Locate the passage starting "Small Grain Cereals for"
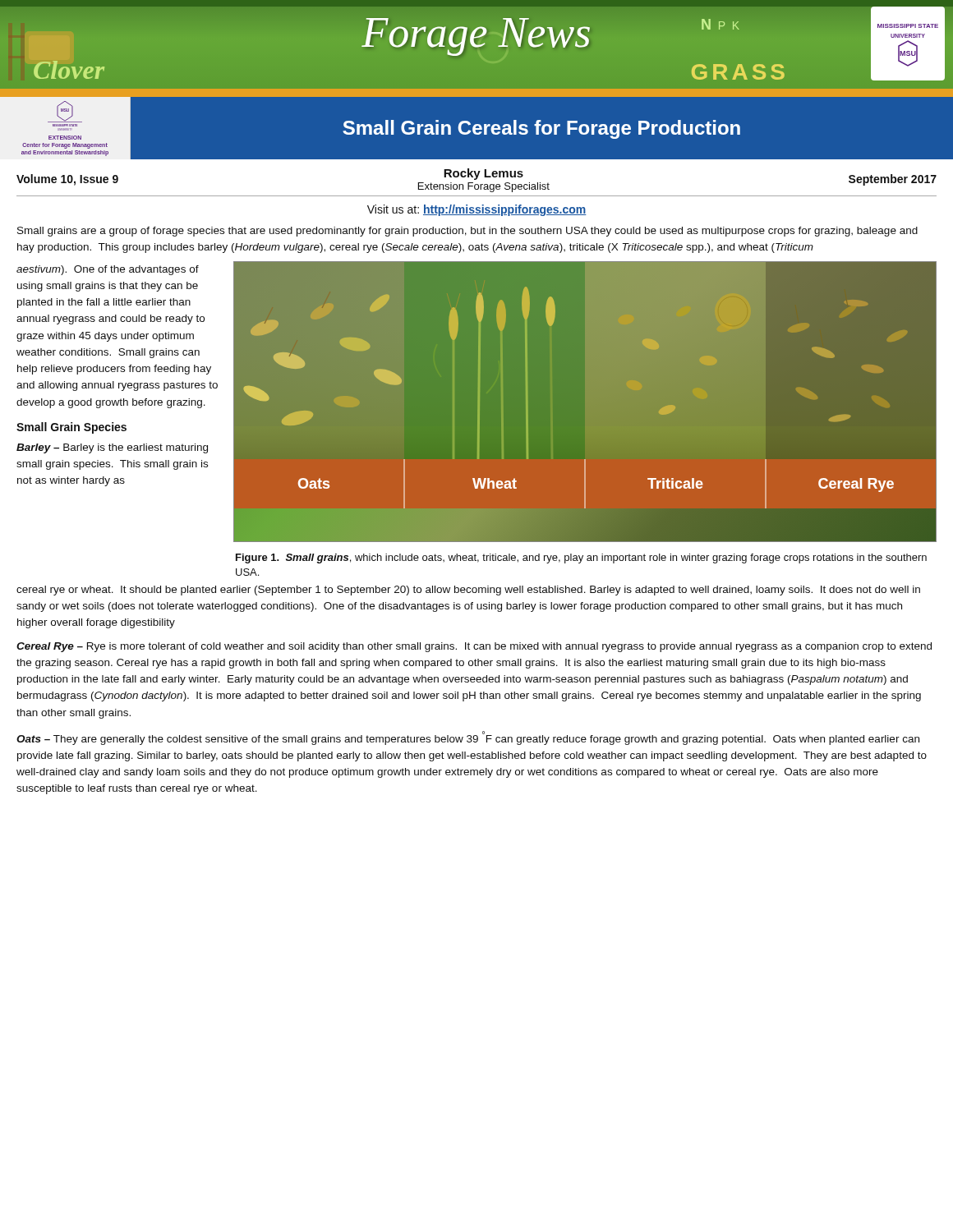Screen dimensions: 1232x953 [x=542, y=128]
